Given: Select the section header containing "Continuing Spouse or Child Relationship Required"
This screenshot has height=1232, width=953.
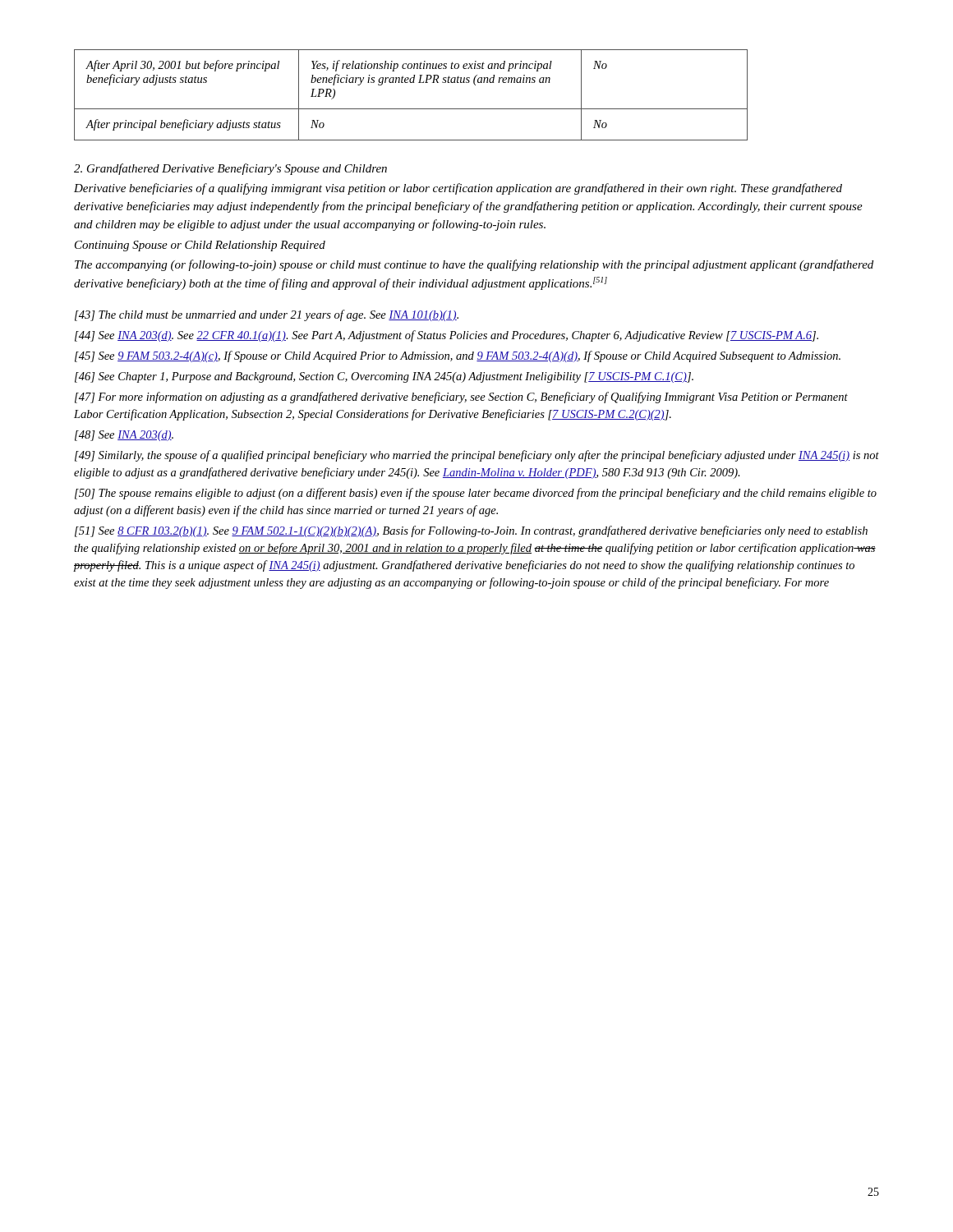Looking at the screenshot, I should tap(200, 245).
